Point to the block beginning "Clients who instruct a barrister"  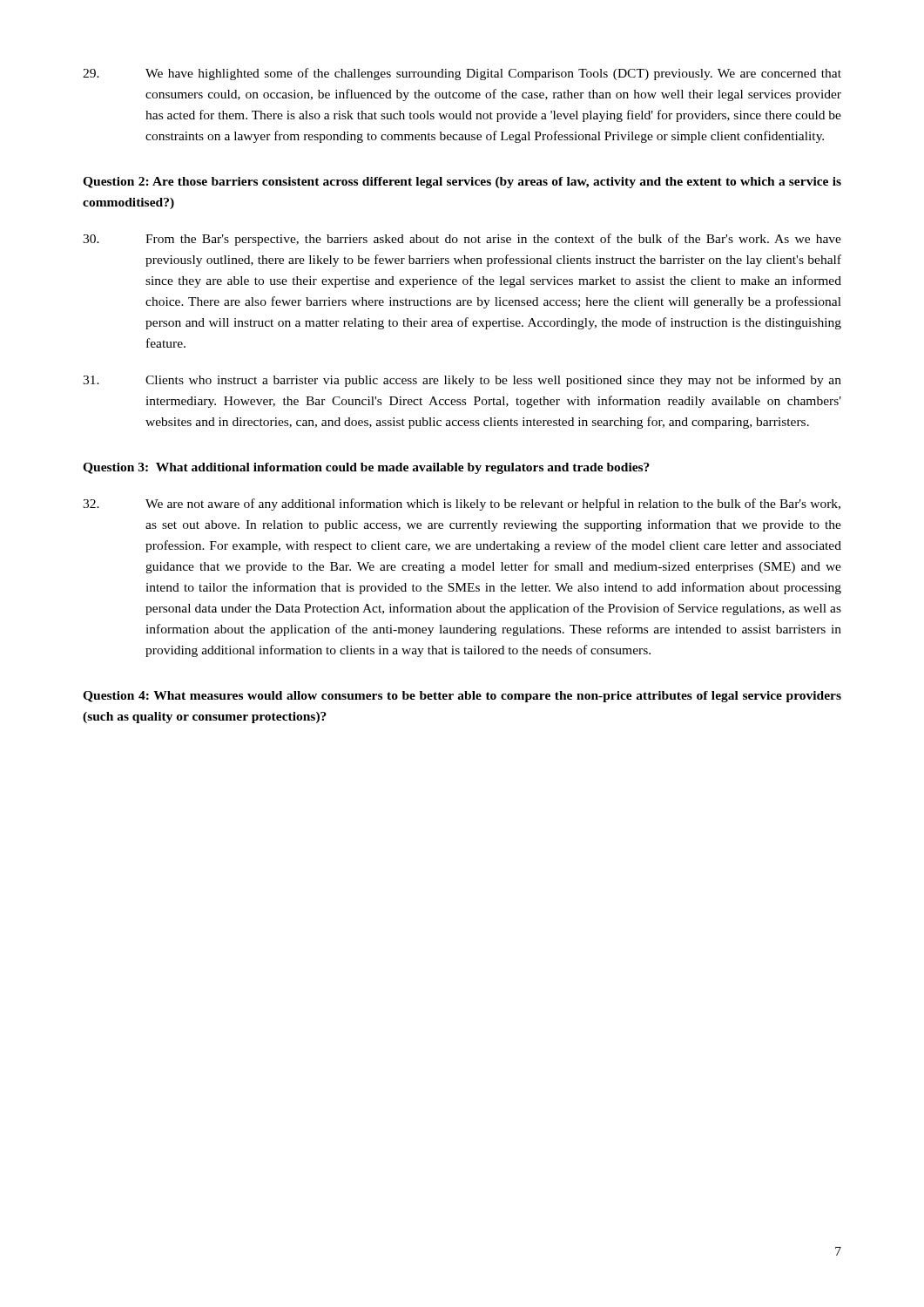tap(462, 401)
